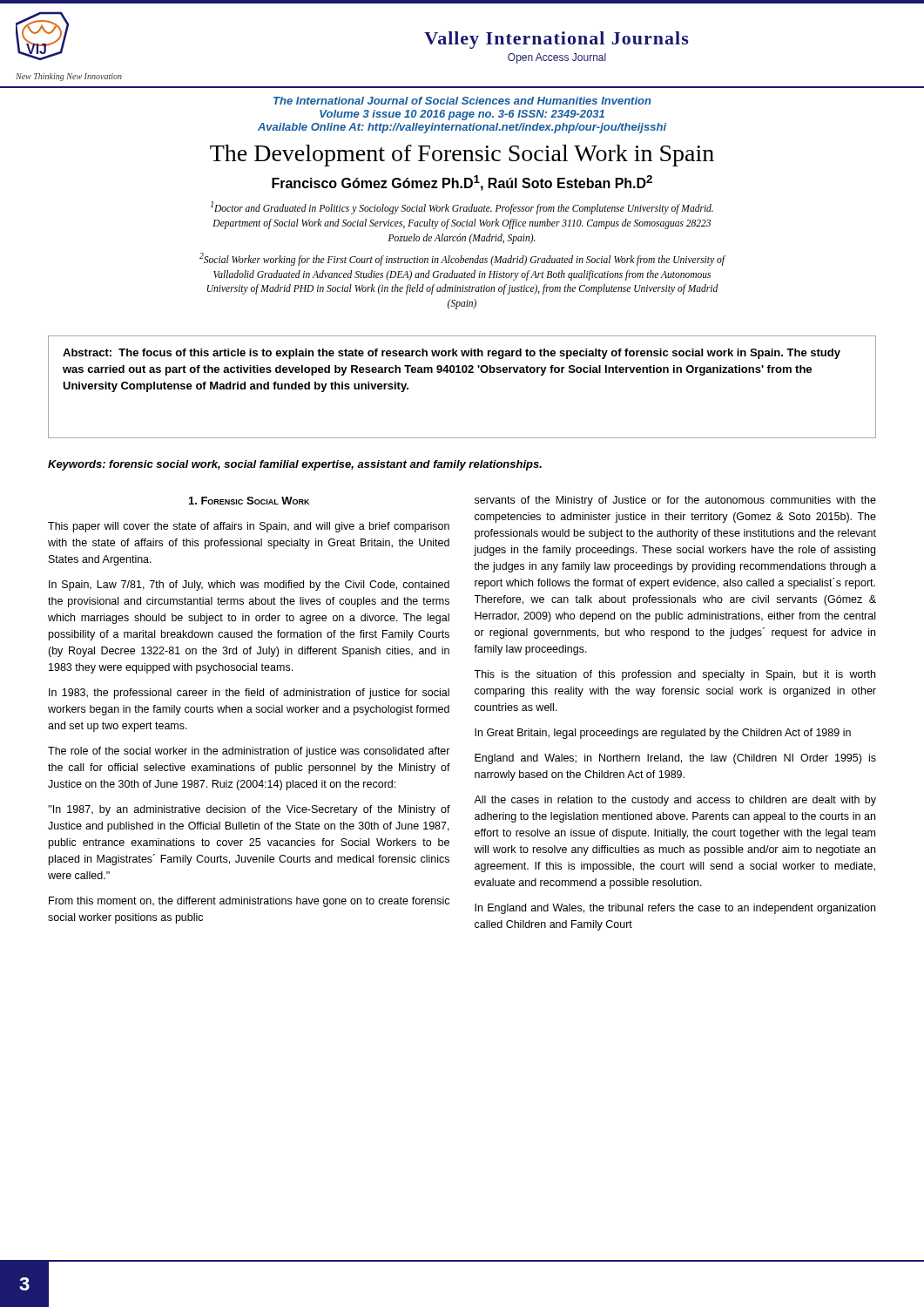Viewport: 924px width, 1307px height.
Task: Point to the block starting "This paper will cover the state"
Action: 249,543
